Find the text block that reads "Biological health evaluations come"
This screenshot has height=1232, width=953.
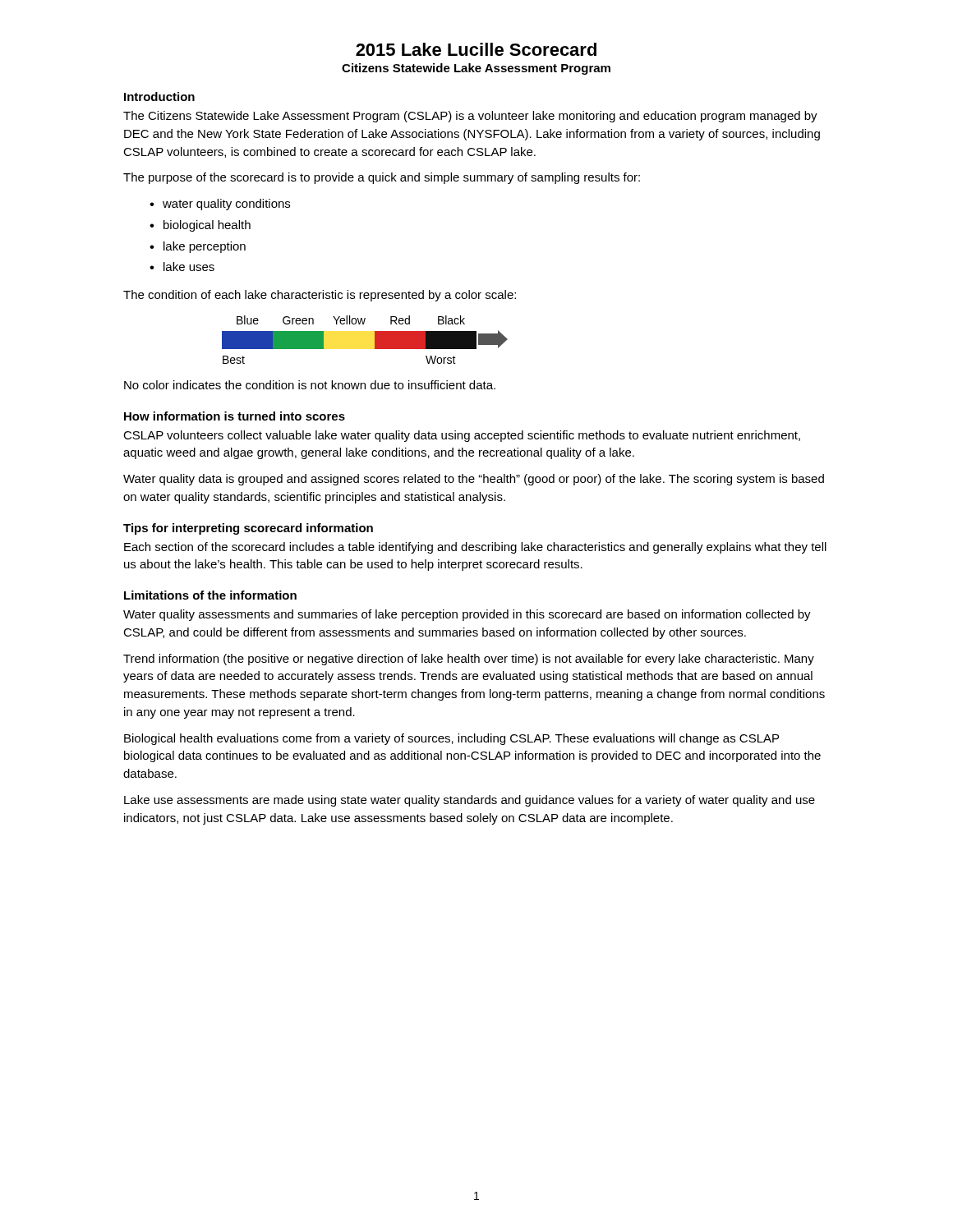[472, 756]
